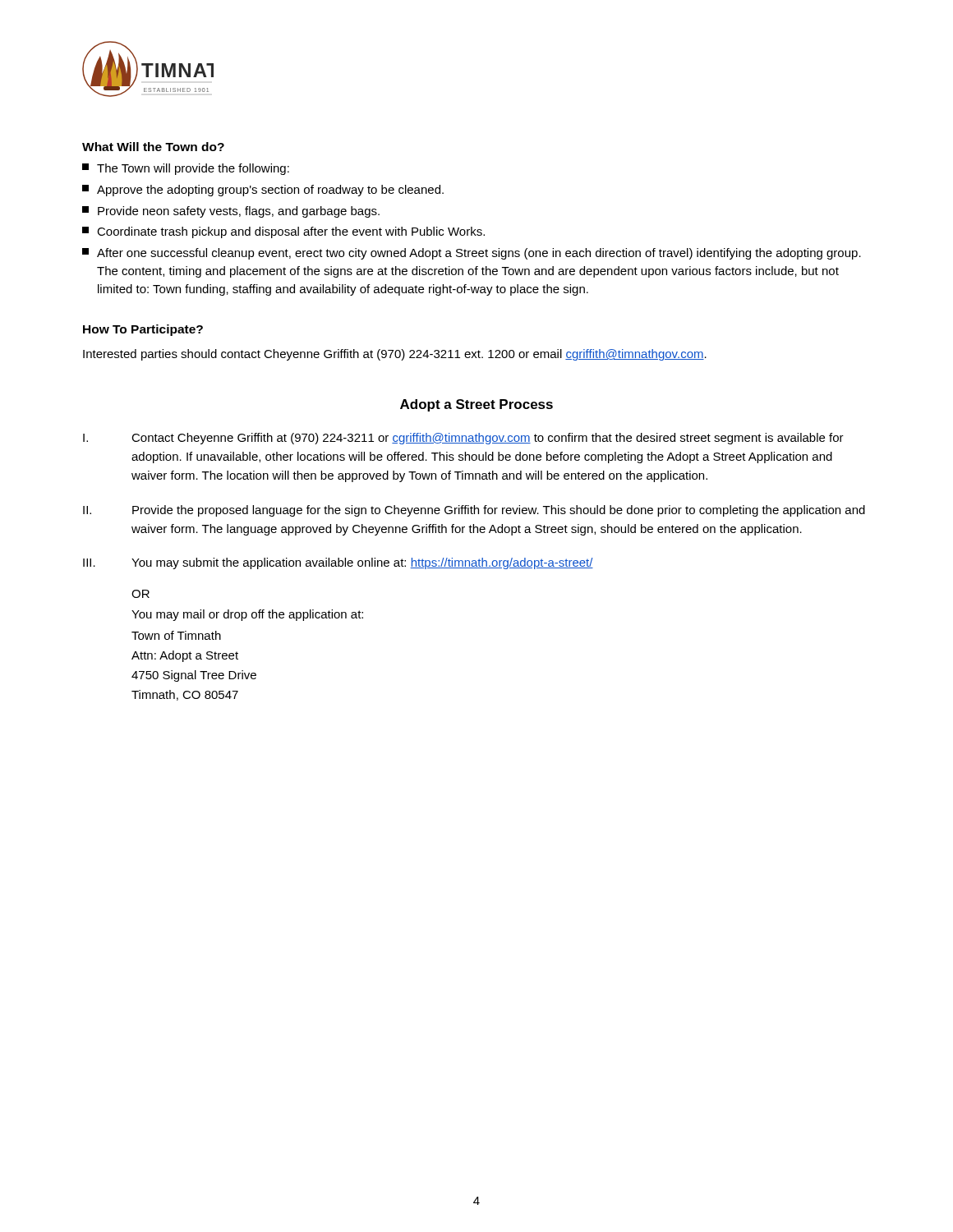Where does it say "How To Participate?"?
The image size is (953, 1232).
[x=143, y=329]
